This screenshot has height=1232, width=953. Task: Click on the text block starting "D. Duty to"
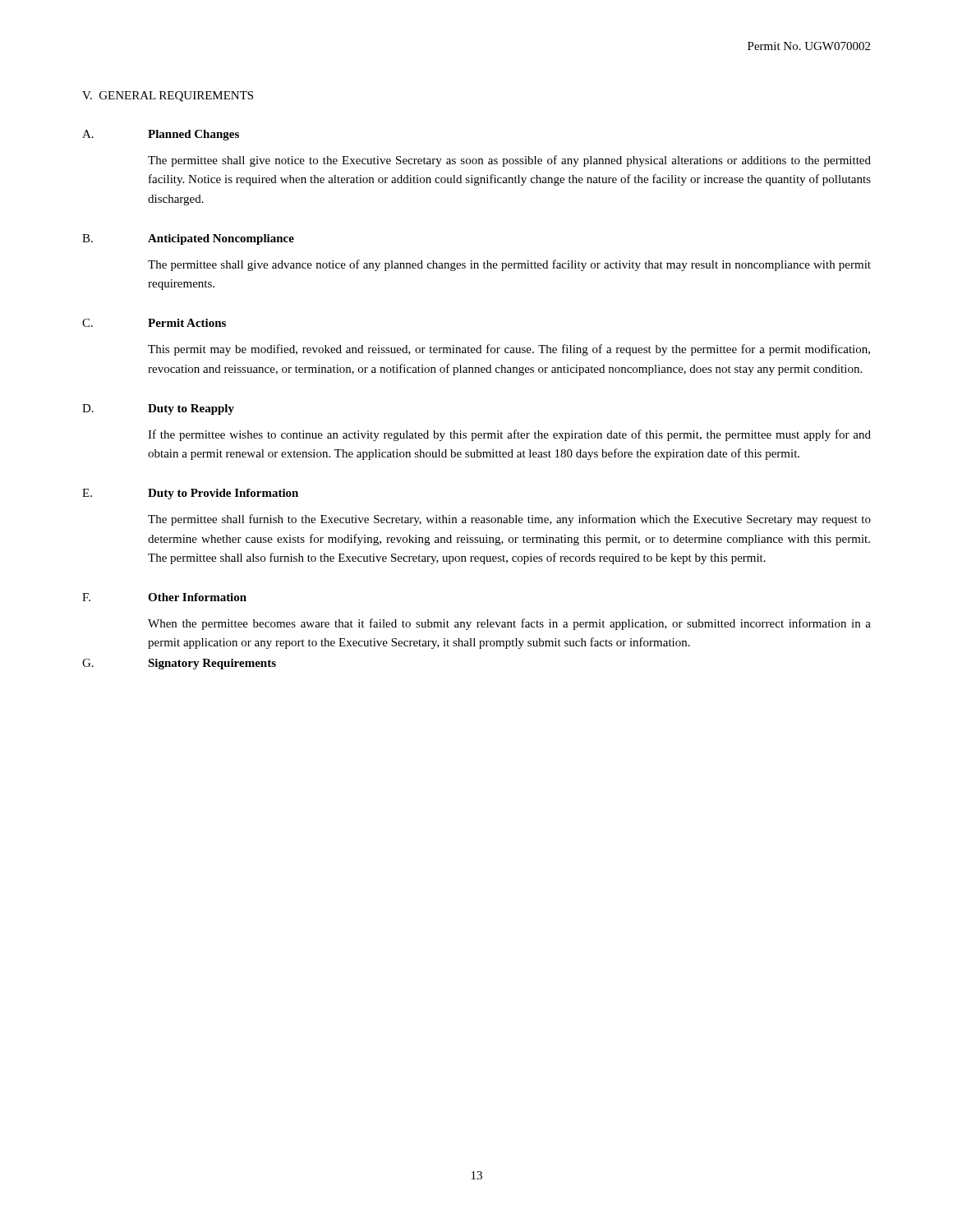coord(158,409)
